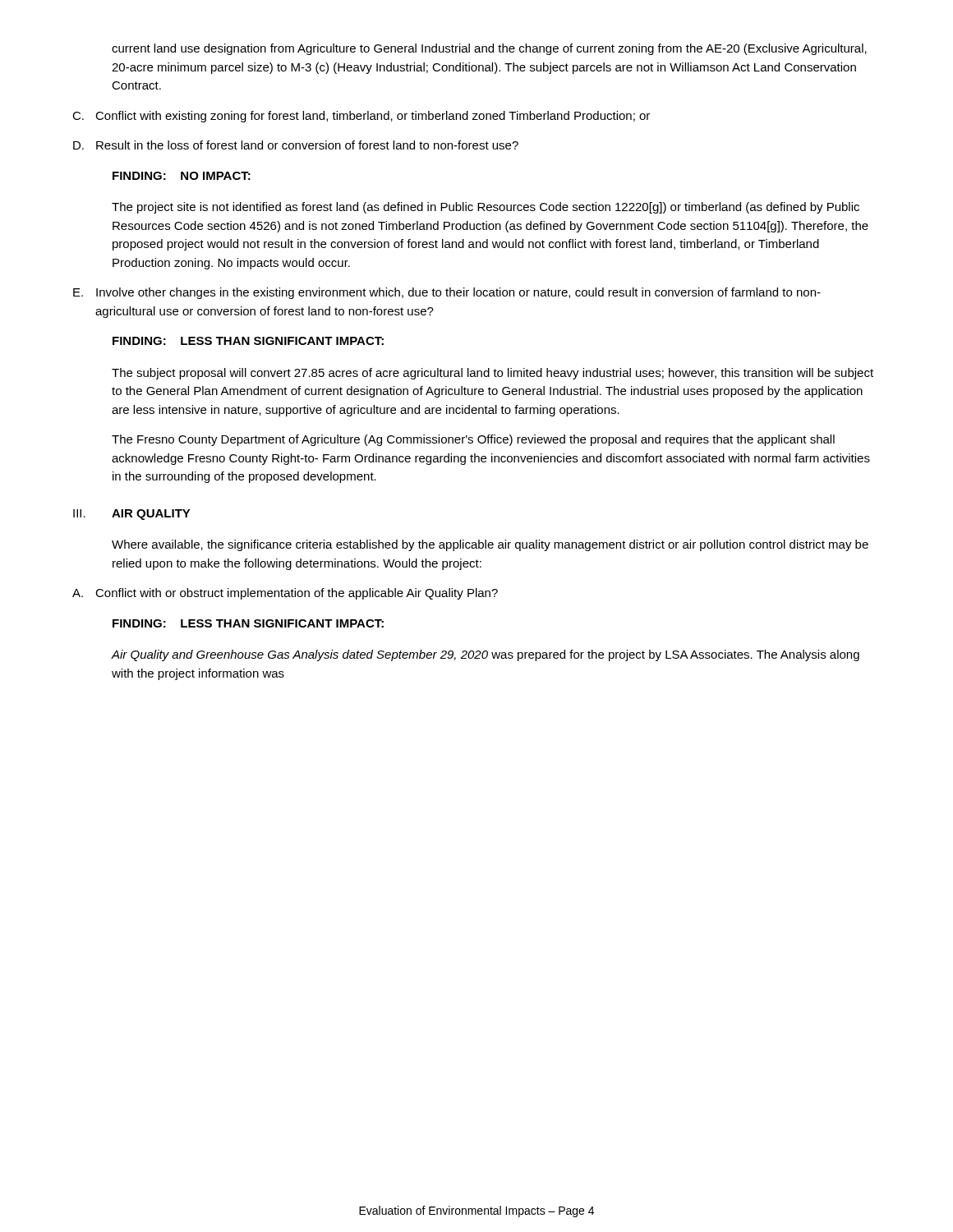Locate the block starting "E. Involve other changes in"
Screen dimensions: 1232x953
[476, 302]
